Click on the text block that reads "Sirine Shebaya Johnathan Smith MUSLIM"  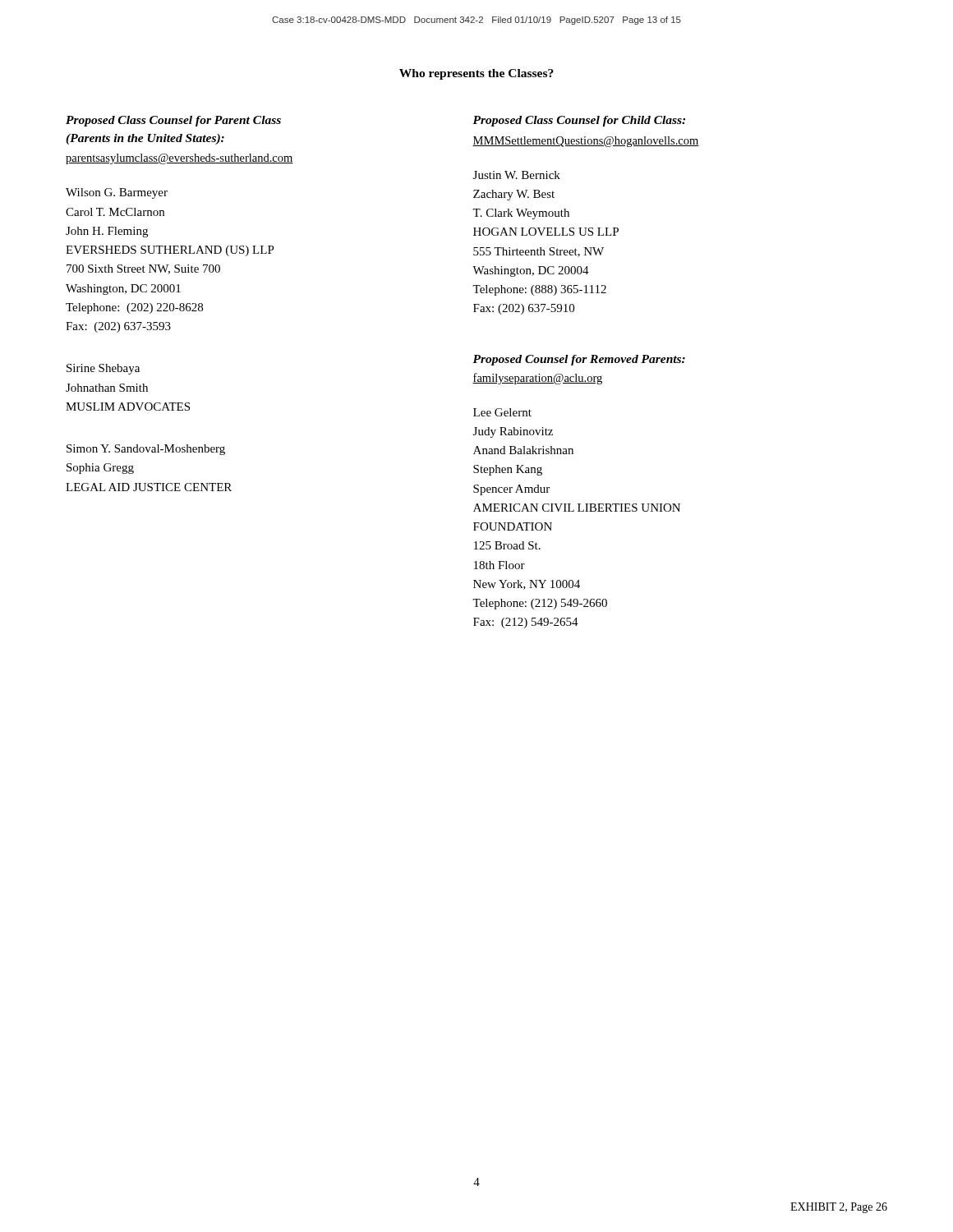[x=128, y=387]
